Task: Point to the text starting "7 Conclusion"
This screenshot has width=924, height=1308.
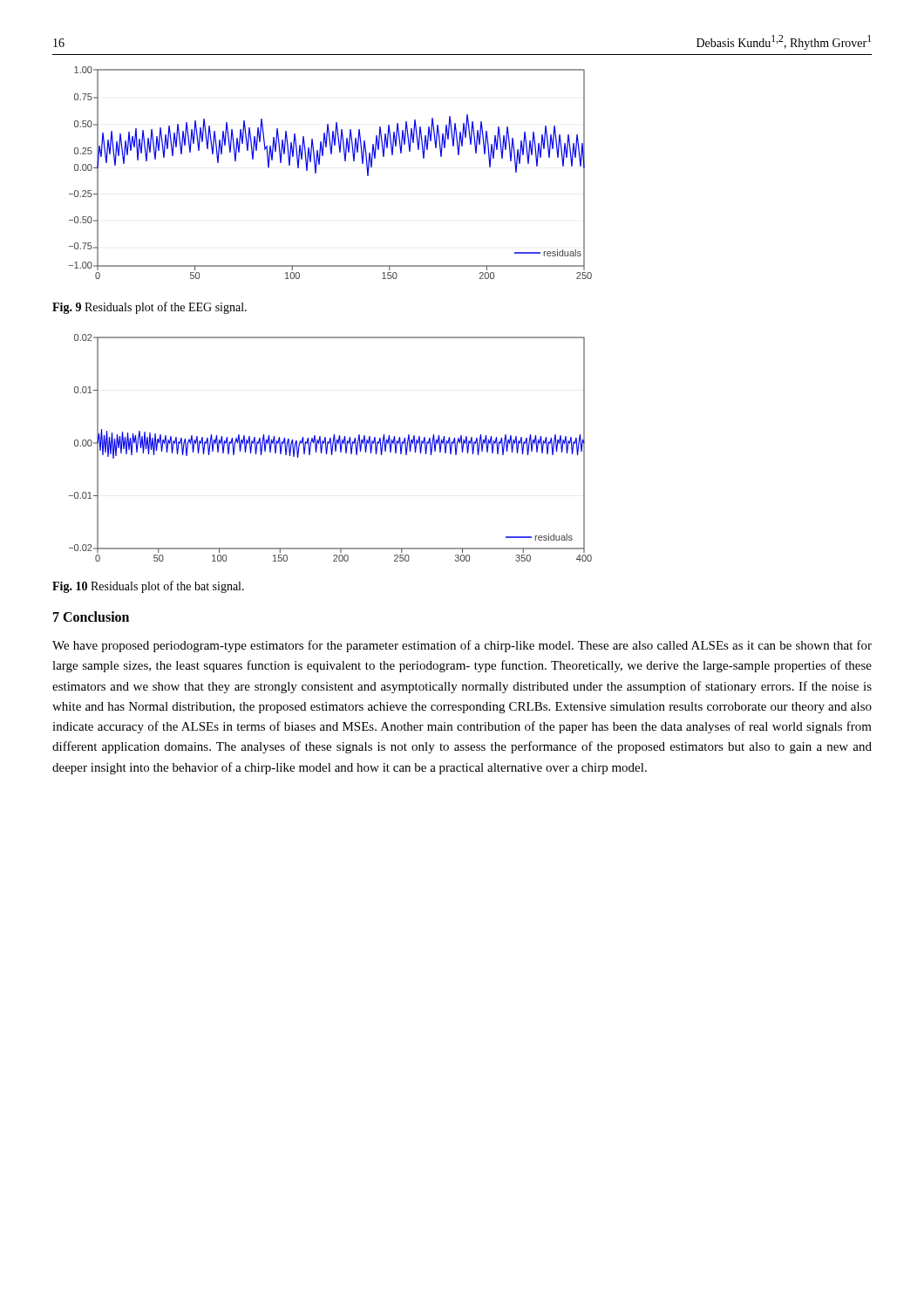Action: [x=91, y=617]
